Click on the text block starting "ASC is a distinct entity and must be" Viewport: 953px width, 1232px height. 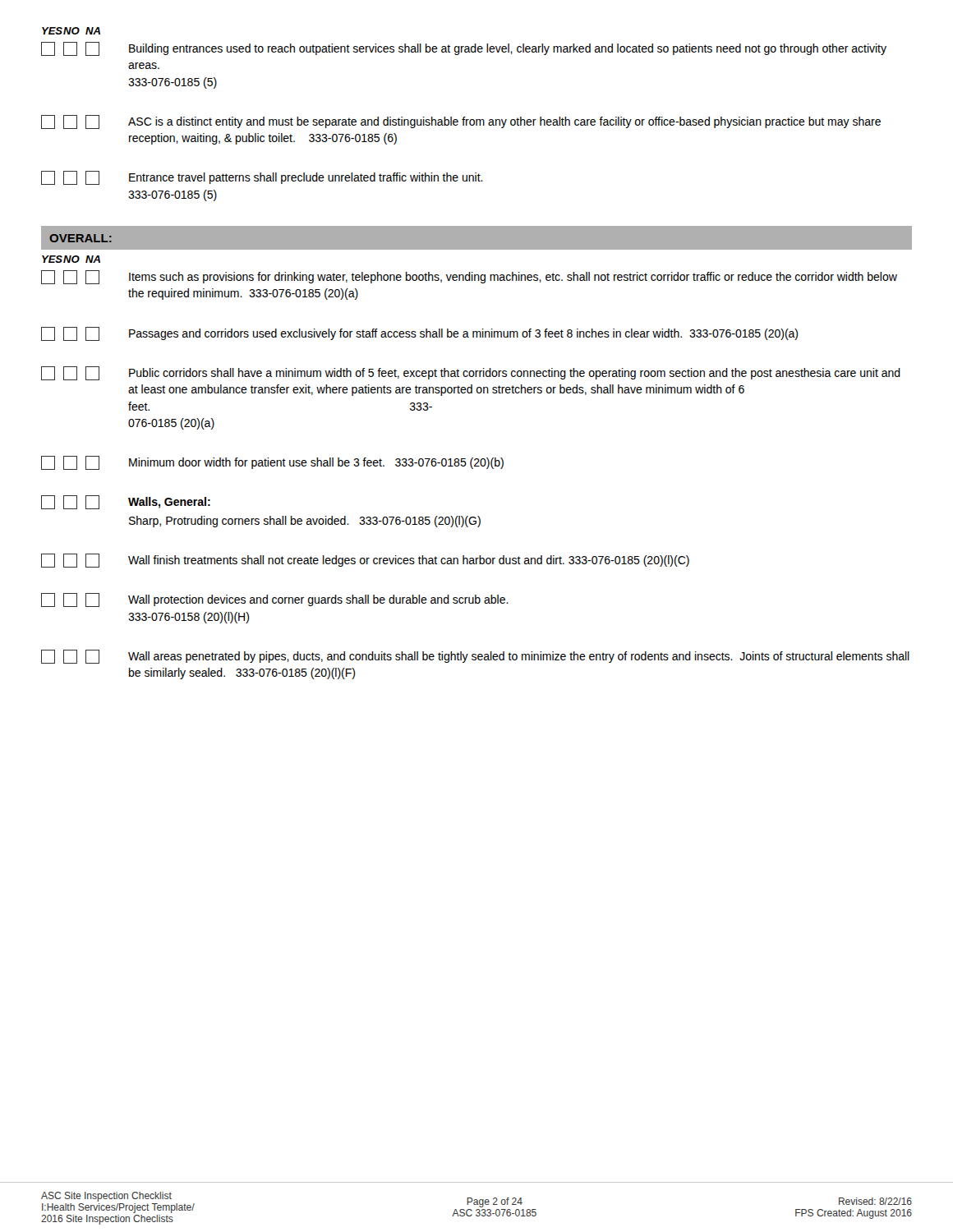[476, 130]
